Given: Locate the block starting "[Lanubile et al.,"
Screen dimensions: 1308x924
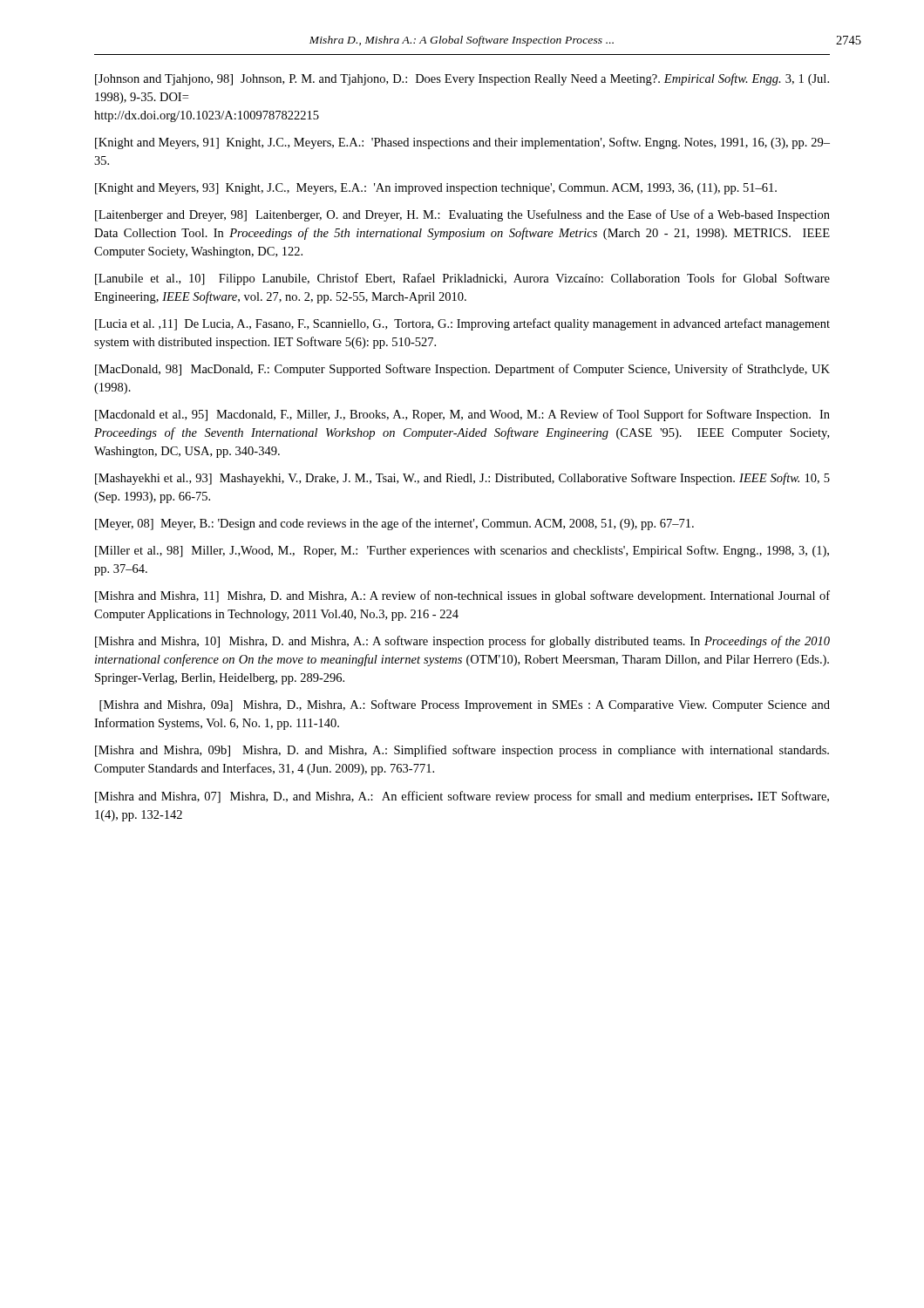Looking at the screenshot, I should (x=462, y=287).
